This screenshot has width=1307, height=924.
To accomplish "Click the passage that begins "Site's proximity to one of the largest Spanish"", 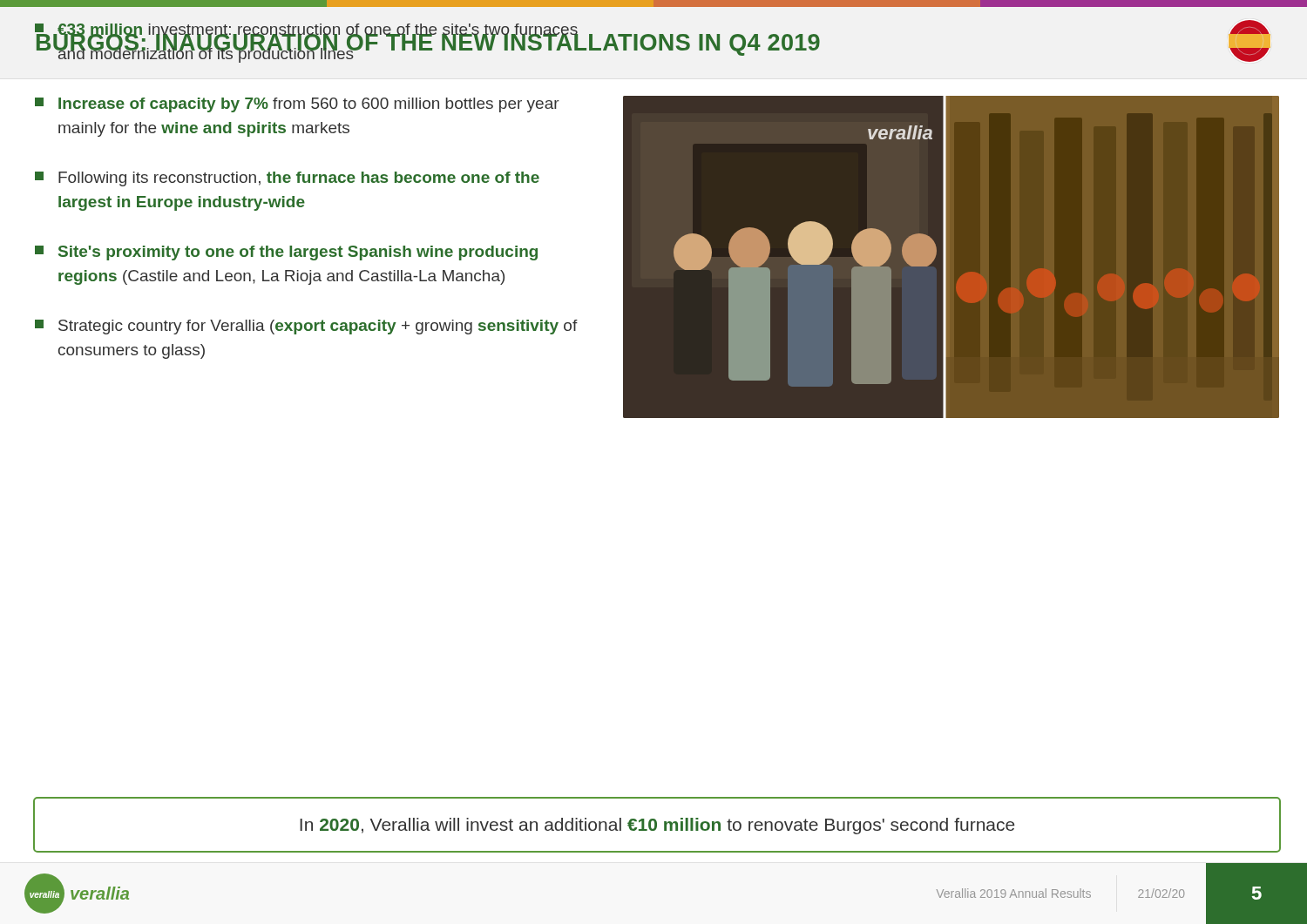I will 314,264.
